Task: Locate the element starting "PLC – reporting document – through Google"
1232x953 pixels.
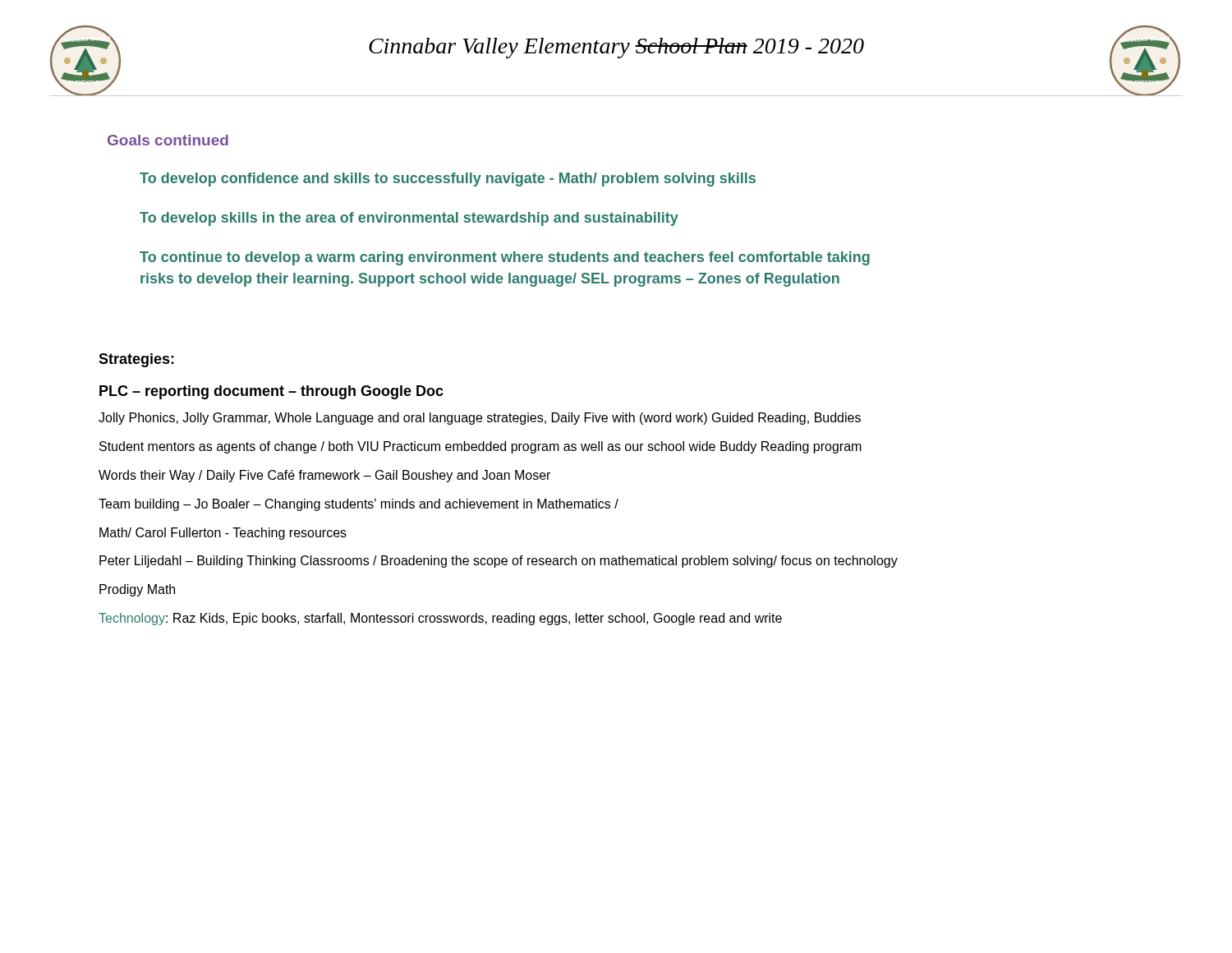Action: pos(271,391)
